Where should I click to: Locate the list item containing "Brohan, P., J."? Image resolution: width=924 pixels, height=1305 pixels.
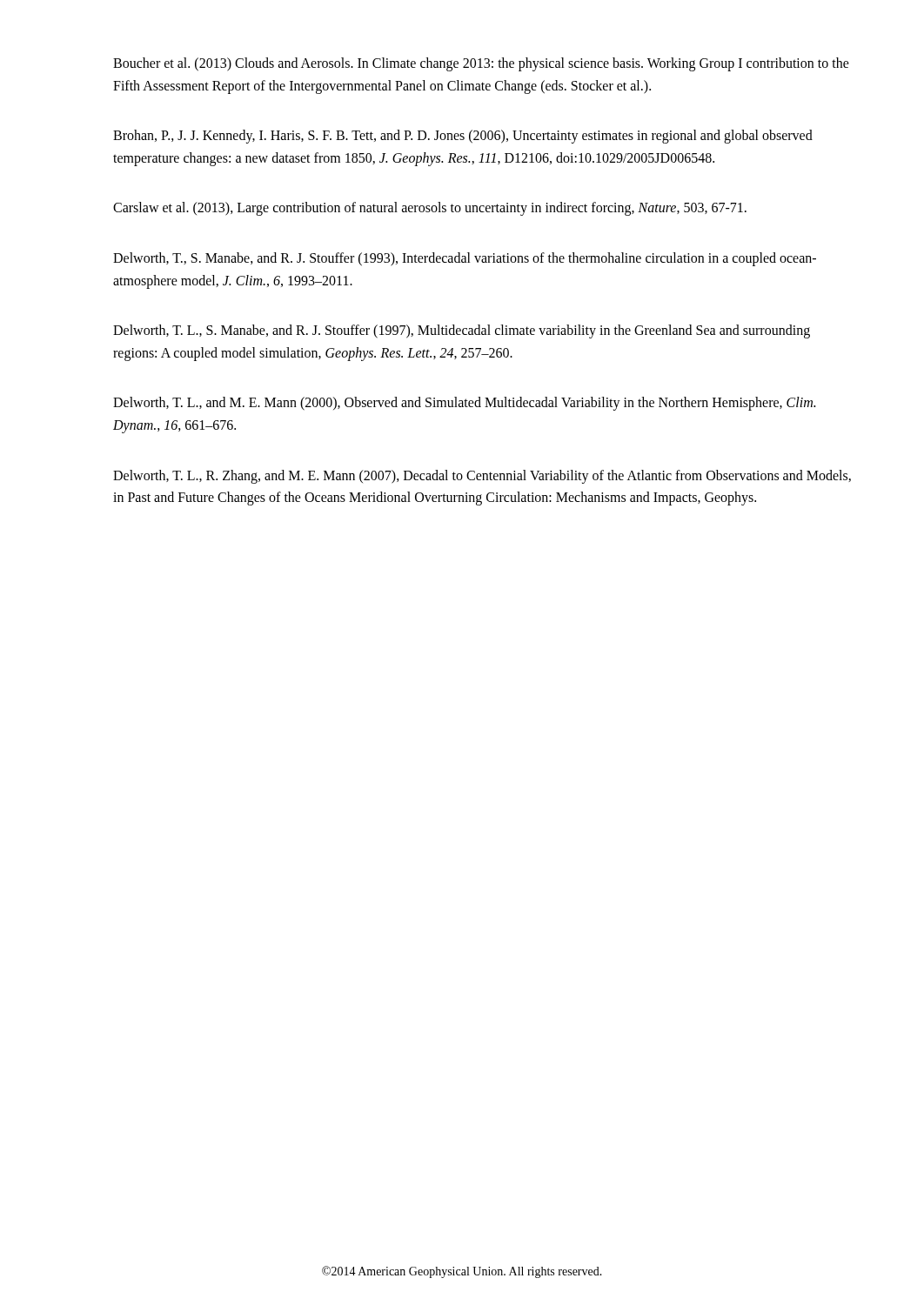pyautogui.click(x=484, y=147)
